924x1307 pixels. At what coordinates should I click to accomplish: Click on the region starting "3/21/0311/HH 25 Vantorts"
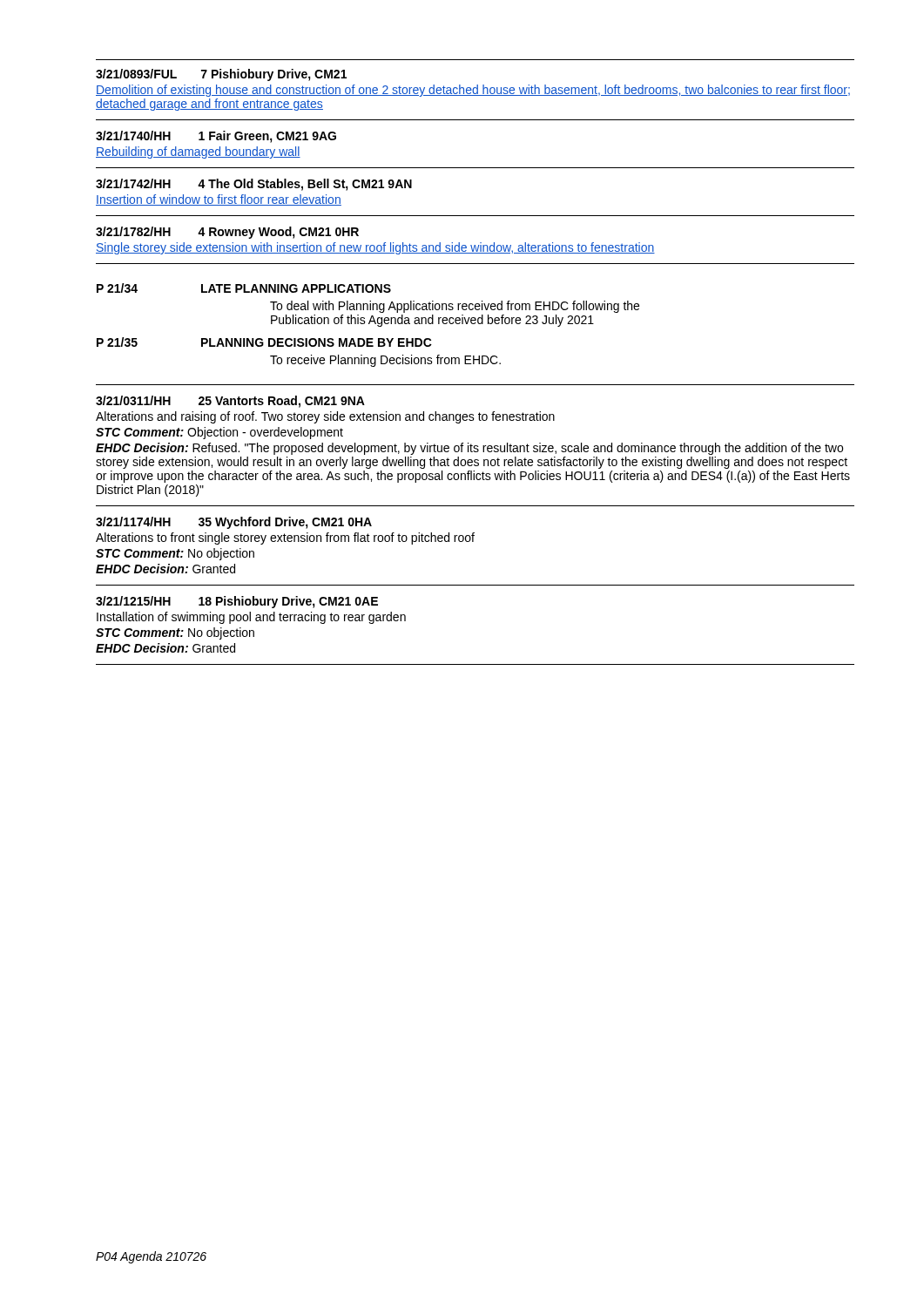(475, 445)
